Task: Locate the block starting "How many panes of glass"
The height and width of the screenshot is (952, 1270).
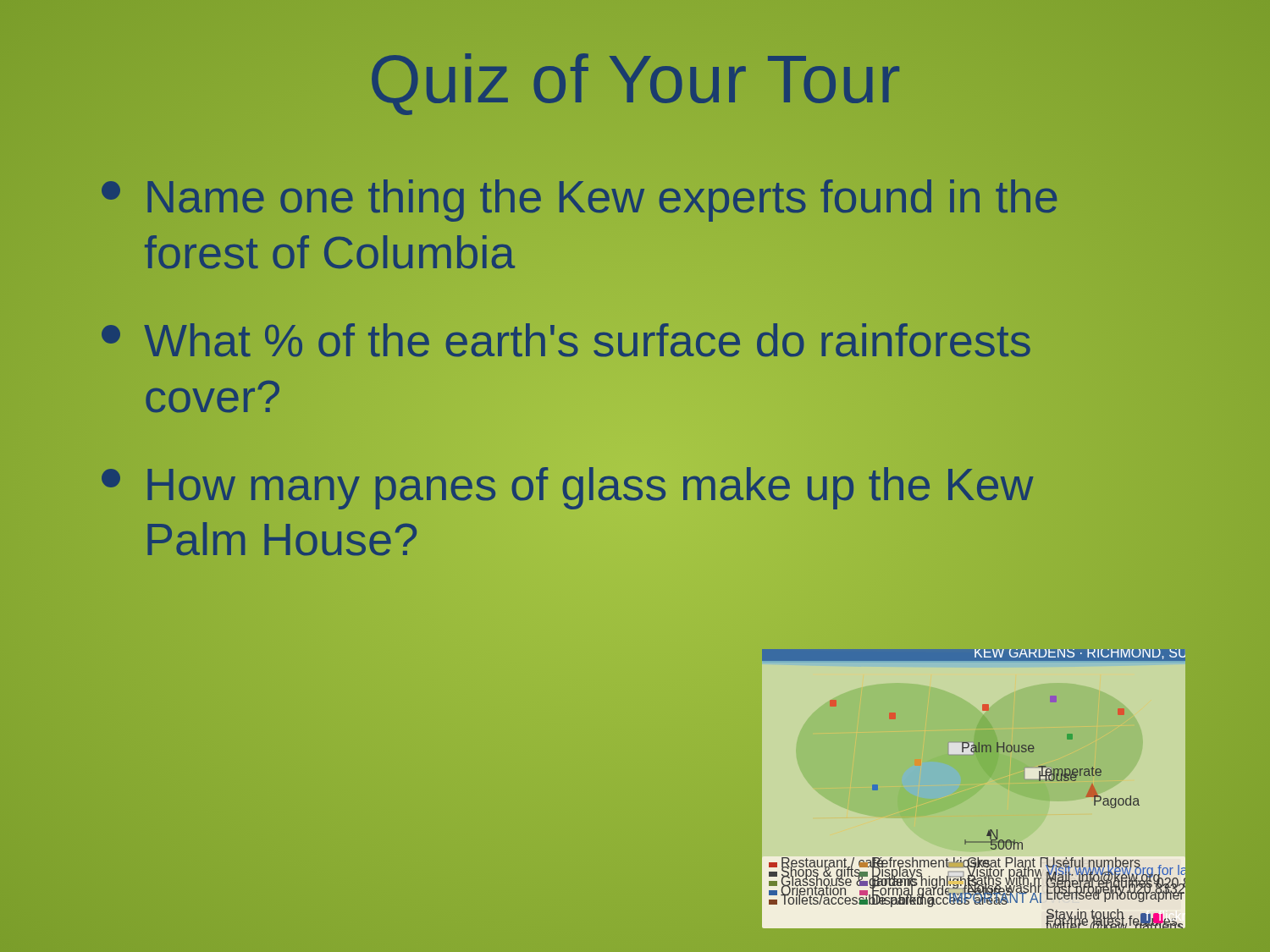Action: point(567,512)
